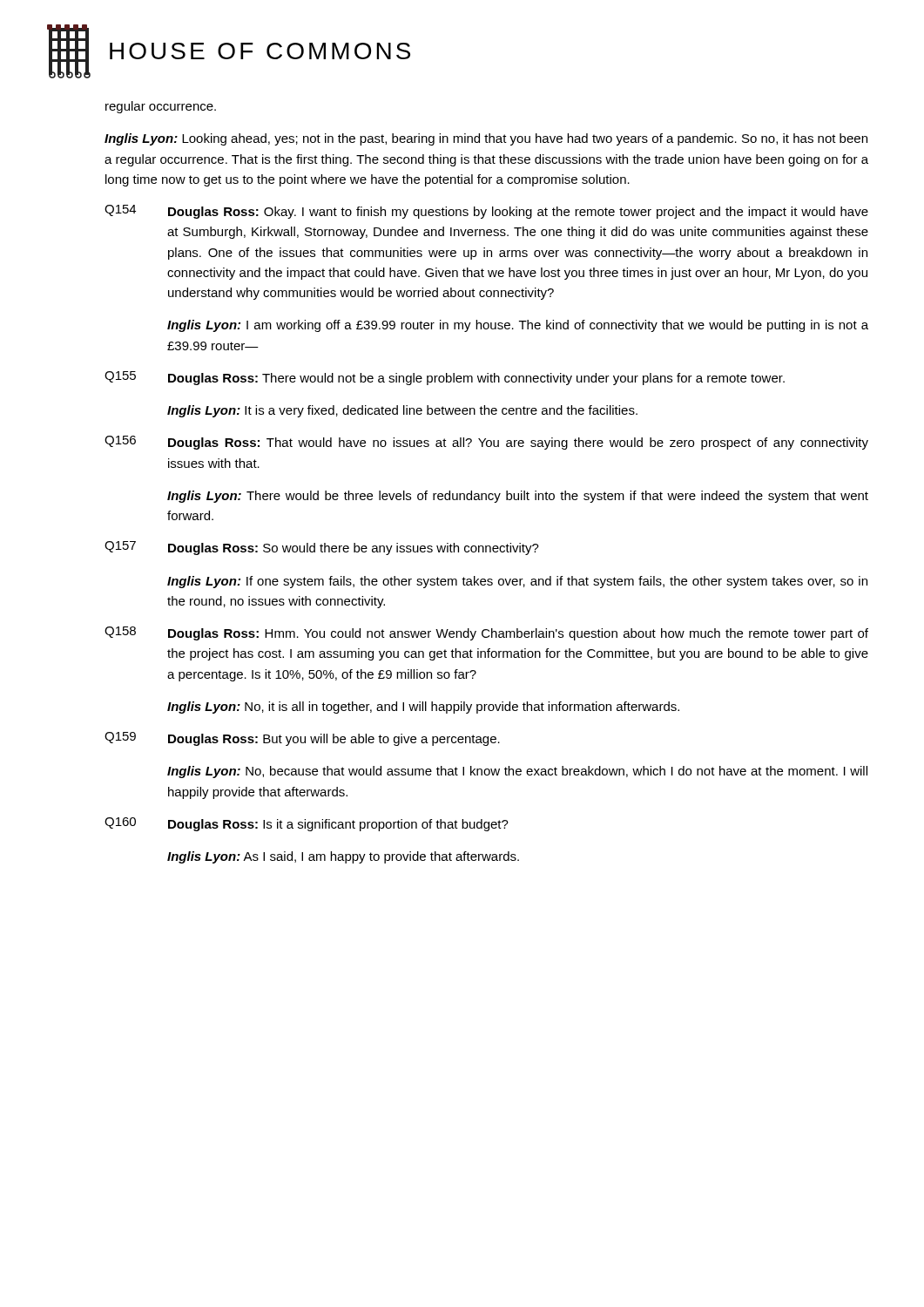Point to the block beginning "Q160 Douglas Ross:"
The image size is (924, 1307).
pos(486,824)
